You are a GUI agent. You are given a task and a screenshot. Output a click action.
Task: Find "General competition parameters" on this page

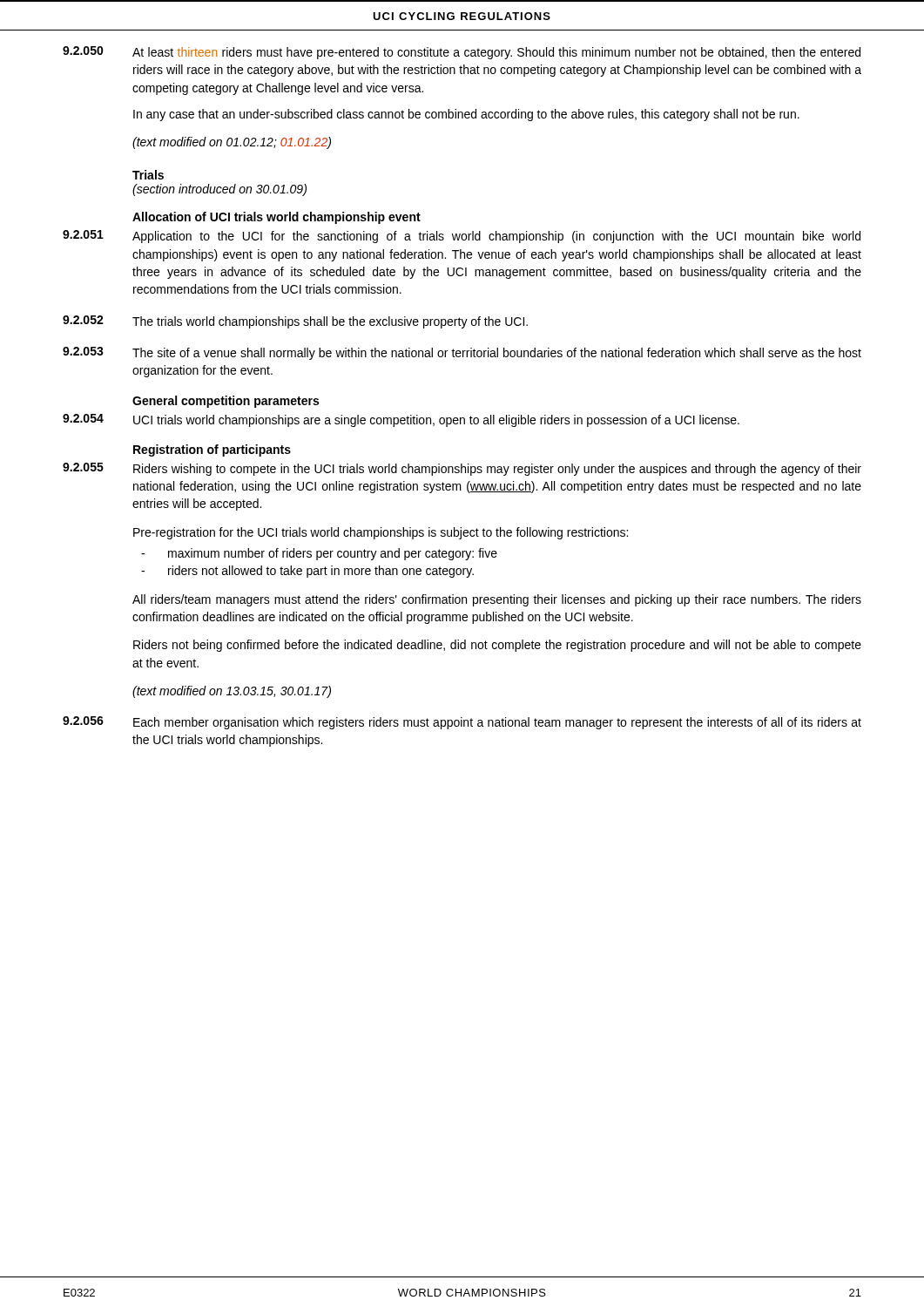[x=226, y=400]
